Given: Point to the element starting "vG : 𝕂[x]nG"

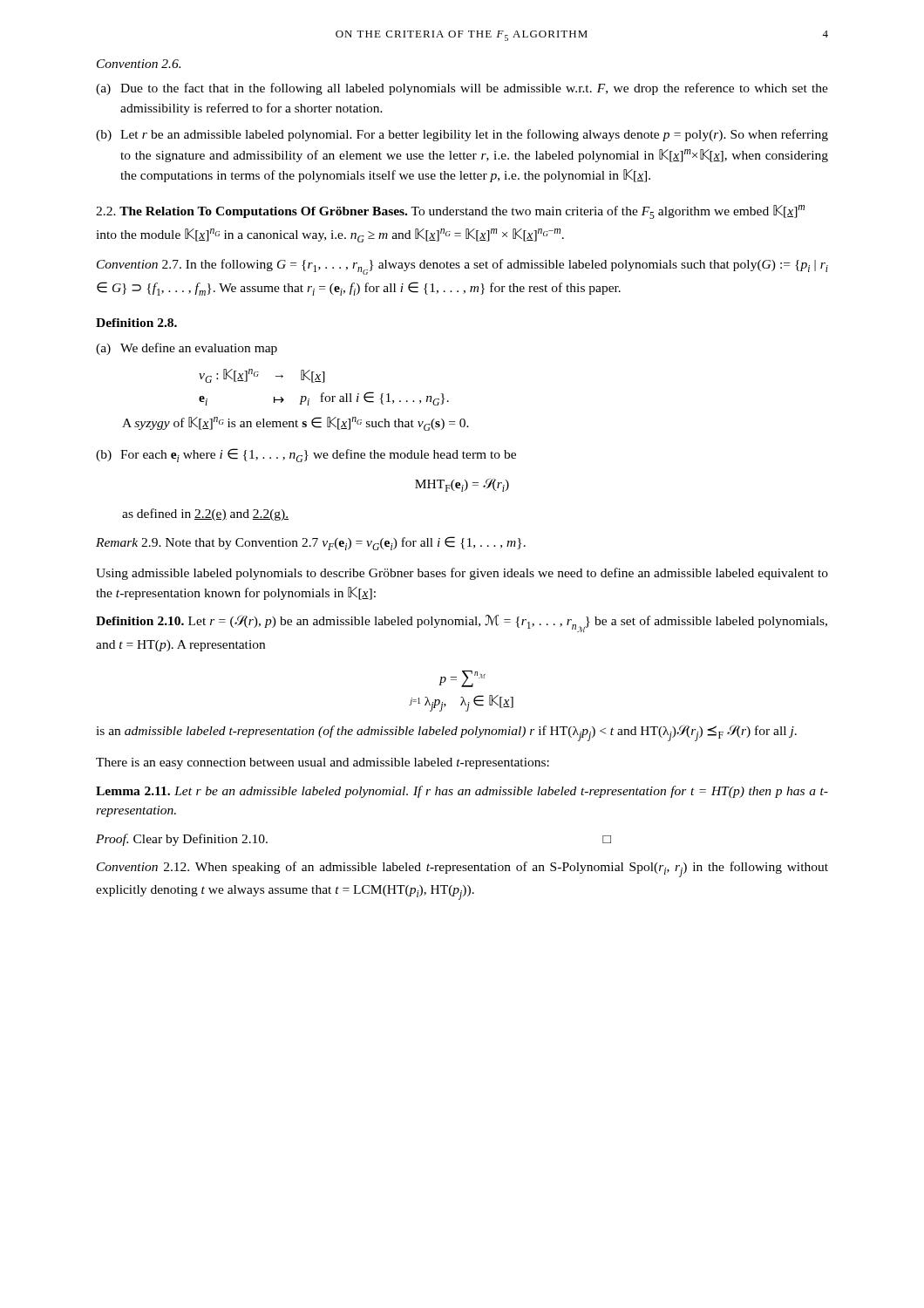Looking at the screenshot, I should point(324,388).
